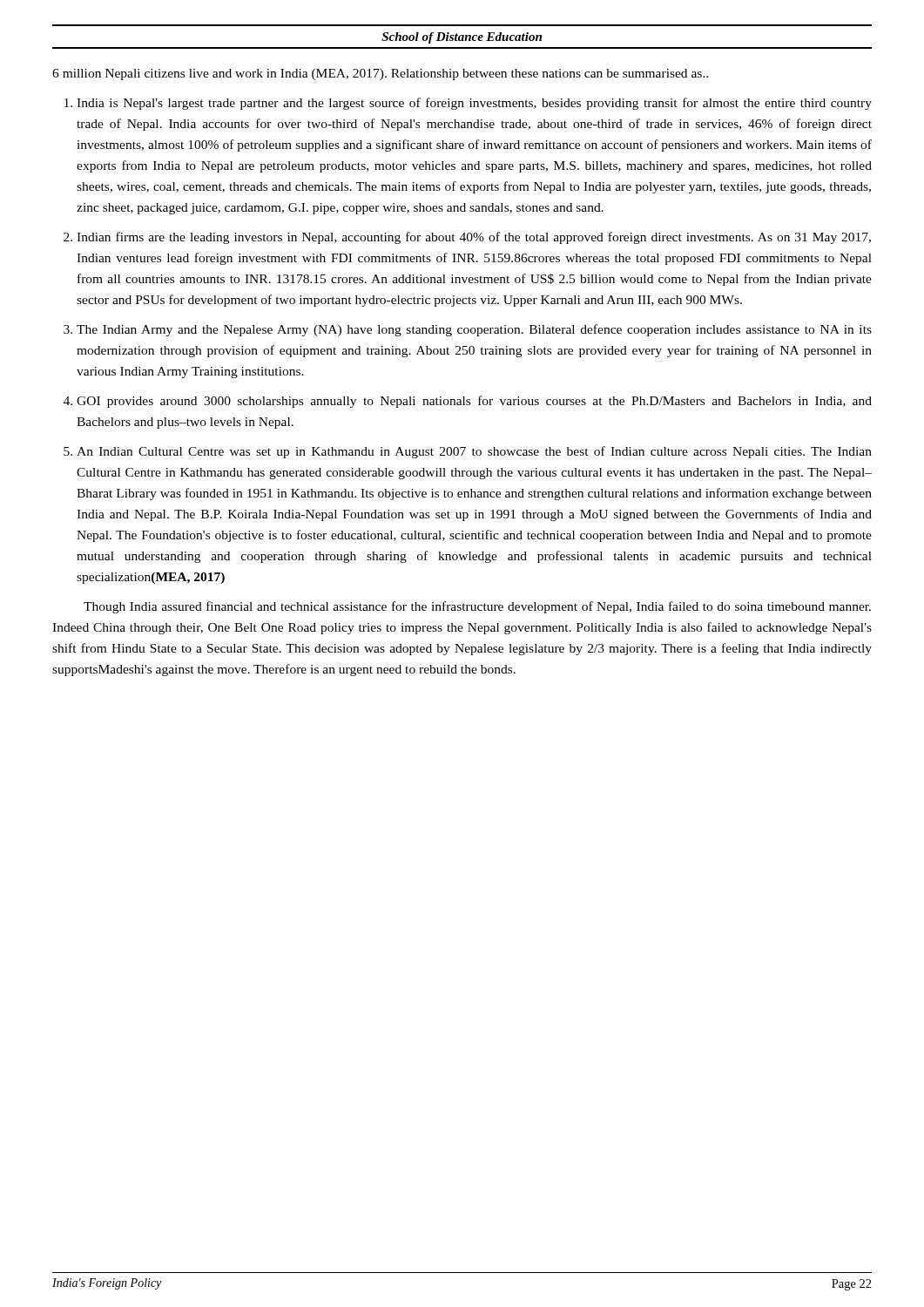Find the passage starting "The Indian Army and the"
This screenshot has height=1307, width=924.
pyautogui.click(x=474, y=350)
